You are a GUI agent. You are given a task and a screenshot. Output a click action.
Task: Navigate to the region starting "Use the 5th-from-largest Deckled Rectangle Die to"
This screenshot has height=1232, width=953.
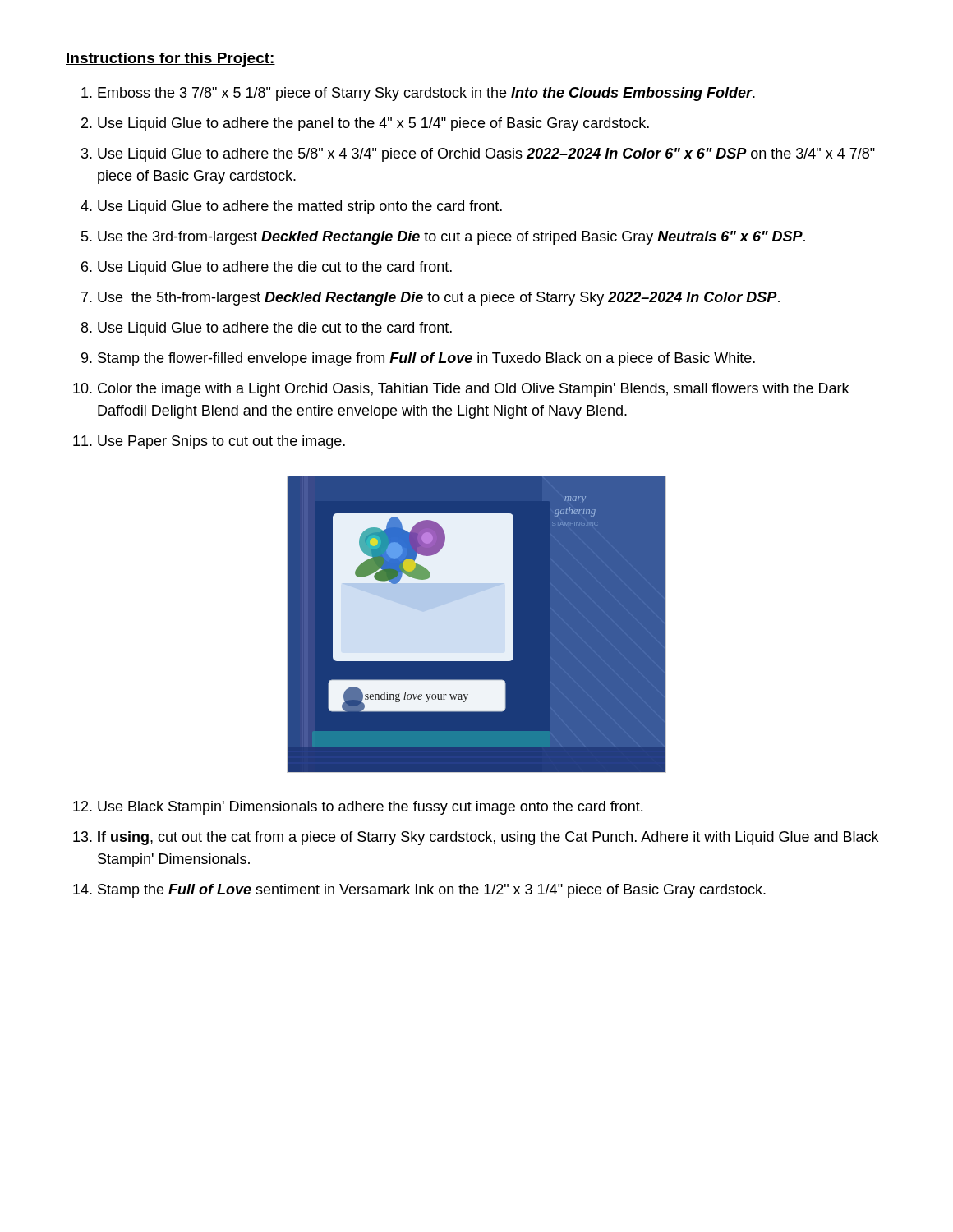pyautogui.click(x=492, y=298)
